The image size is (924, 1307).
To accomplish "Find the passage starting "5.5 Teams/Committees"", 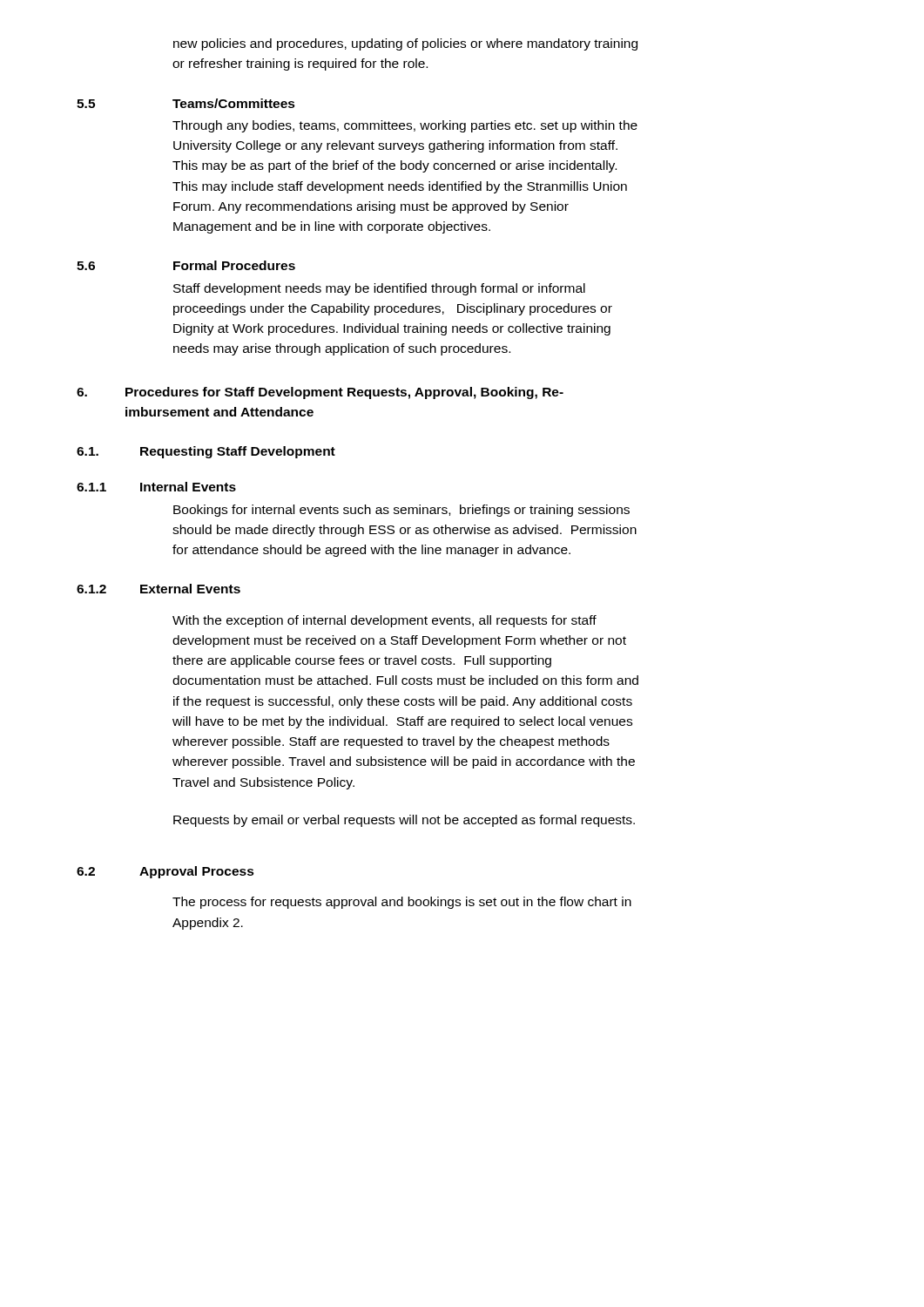I will [186, 103].
